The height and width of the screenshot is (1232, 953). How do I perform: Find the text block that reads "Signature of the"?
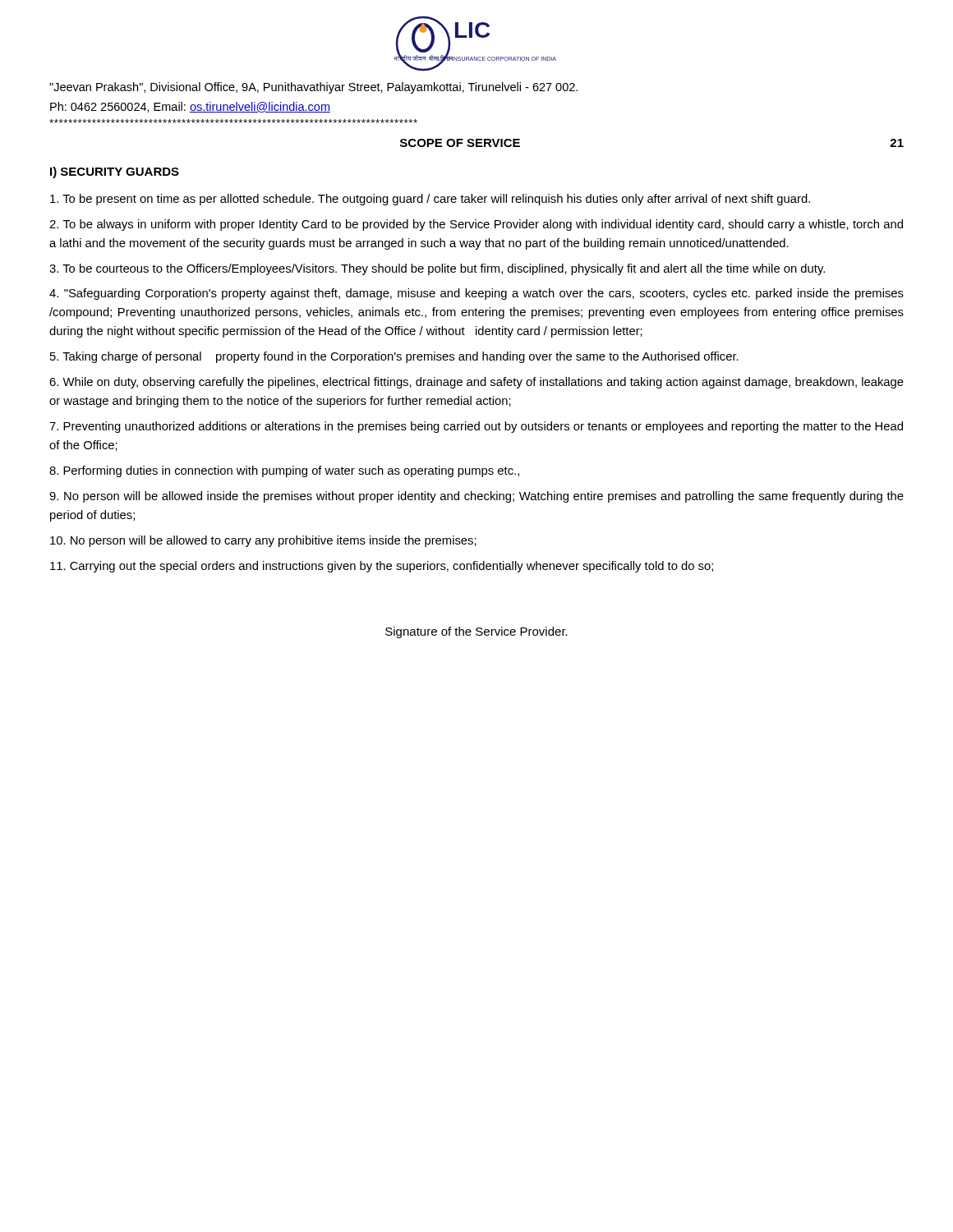(x=476, y=632)
